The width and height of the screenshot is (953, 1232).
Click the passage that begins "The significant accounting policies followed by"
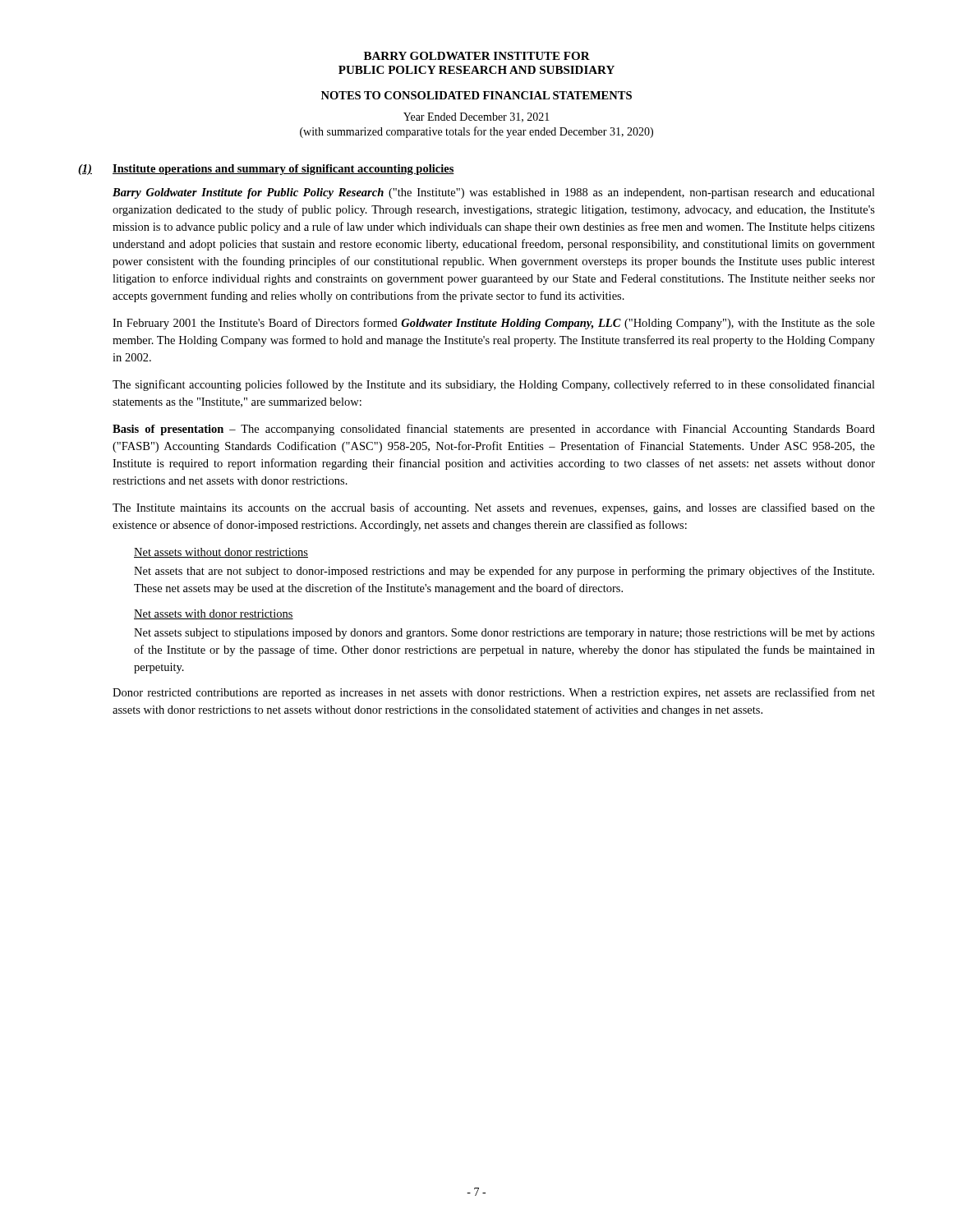click(494, 393)
